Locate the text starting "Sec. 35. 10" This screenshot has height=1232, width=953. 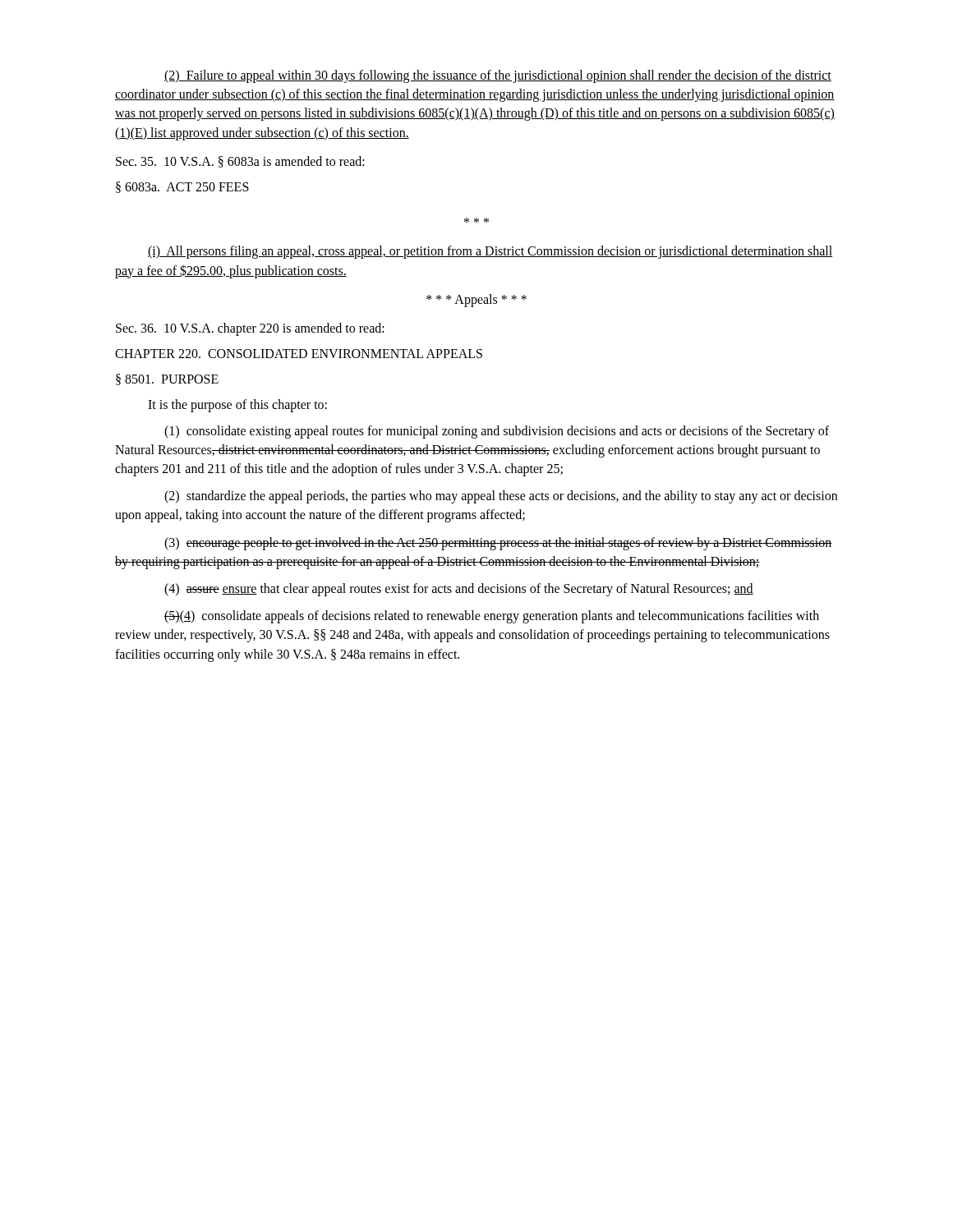point(240,162)
